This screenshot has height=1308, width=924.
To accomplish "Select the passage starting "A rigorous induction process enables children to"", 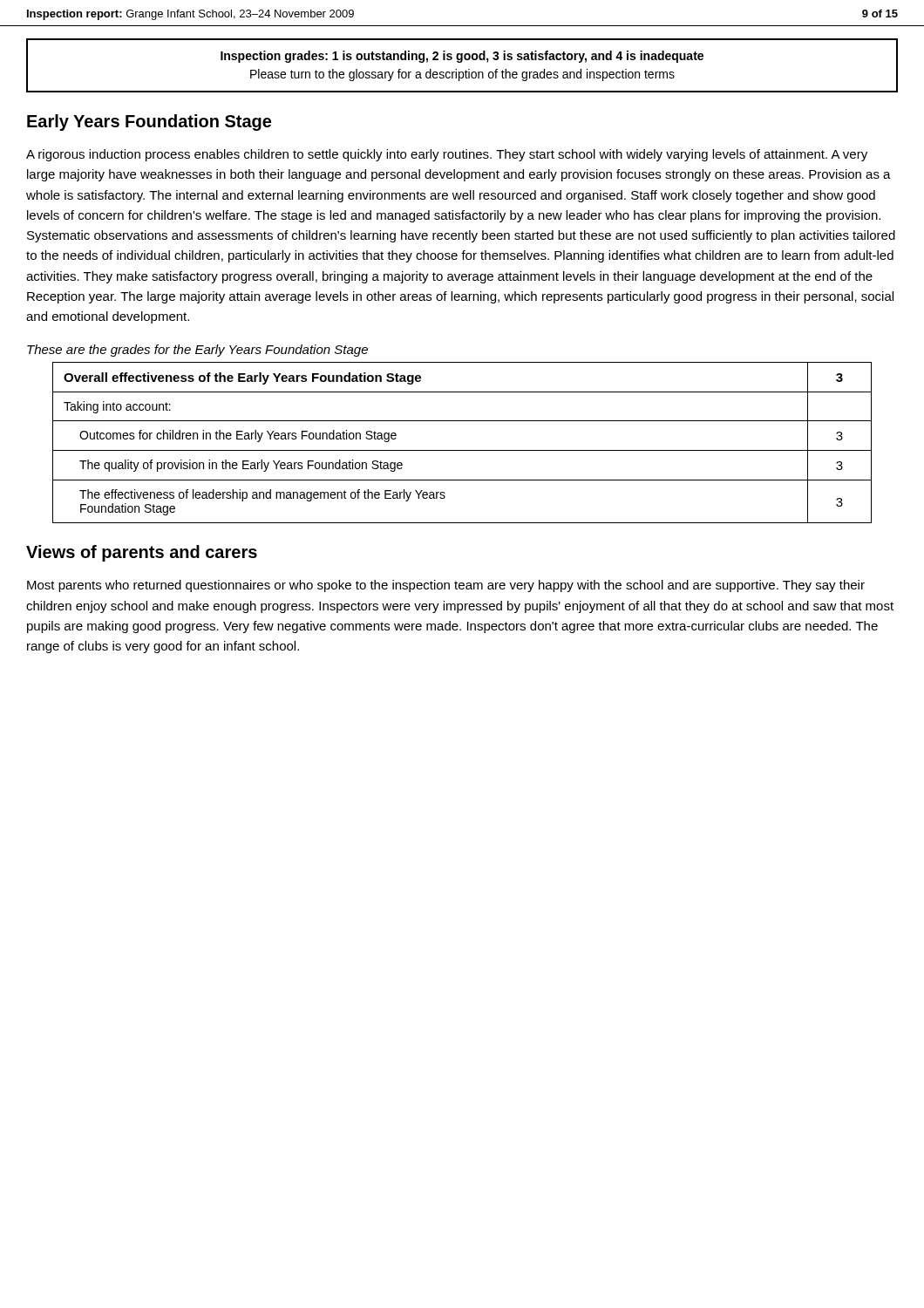I will [461, 235].
